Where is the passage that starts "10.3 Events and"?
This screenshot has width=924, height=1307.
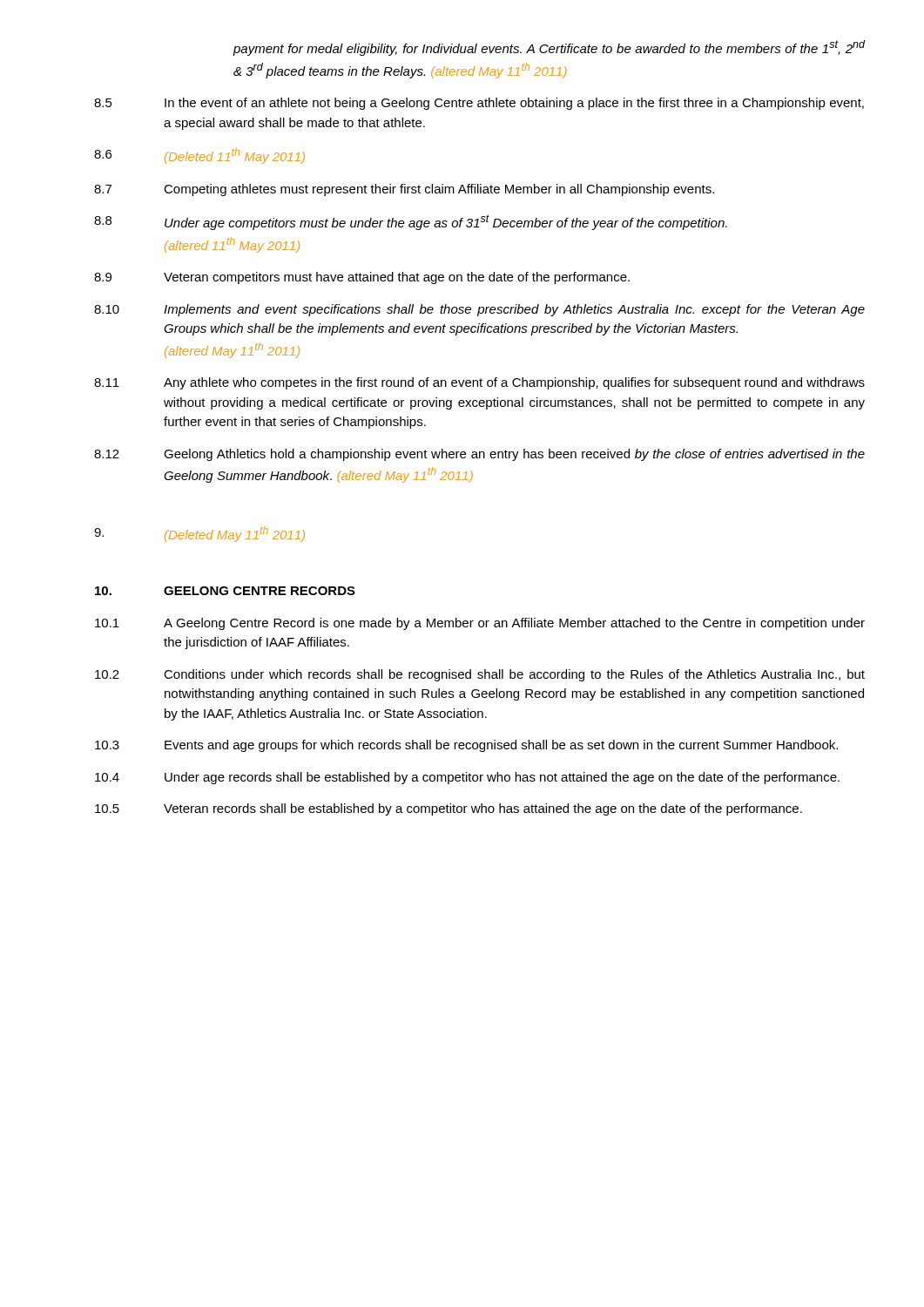tap(479, 745)
